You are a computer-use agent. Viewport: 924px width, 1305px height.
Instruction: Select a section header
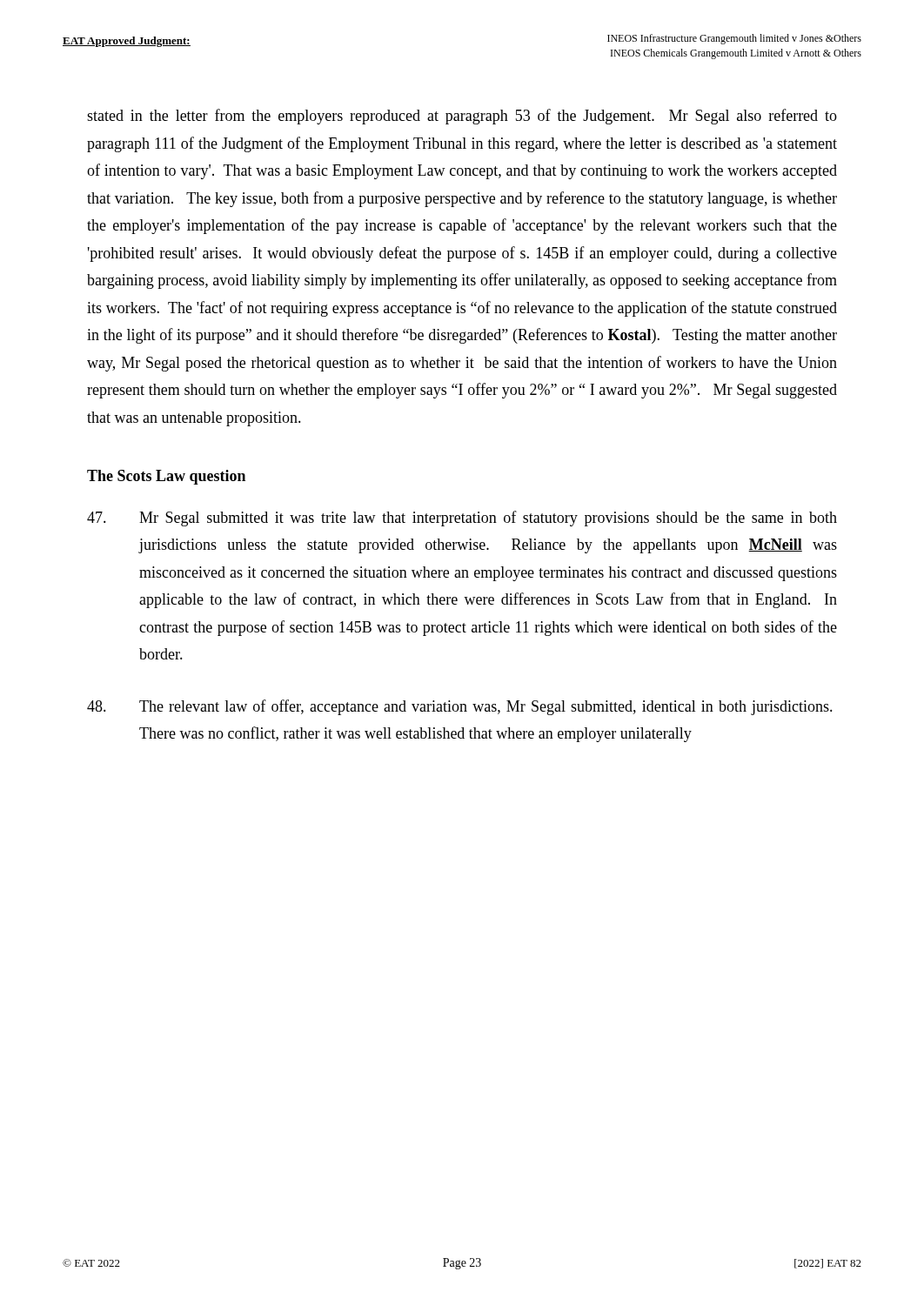[x=166, y=476]
